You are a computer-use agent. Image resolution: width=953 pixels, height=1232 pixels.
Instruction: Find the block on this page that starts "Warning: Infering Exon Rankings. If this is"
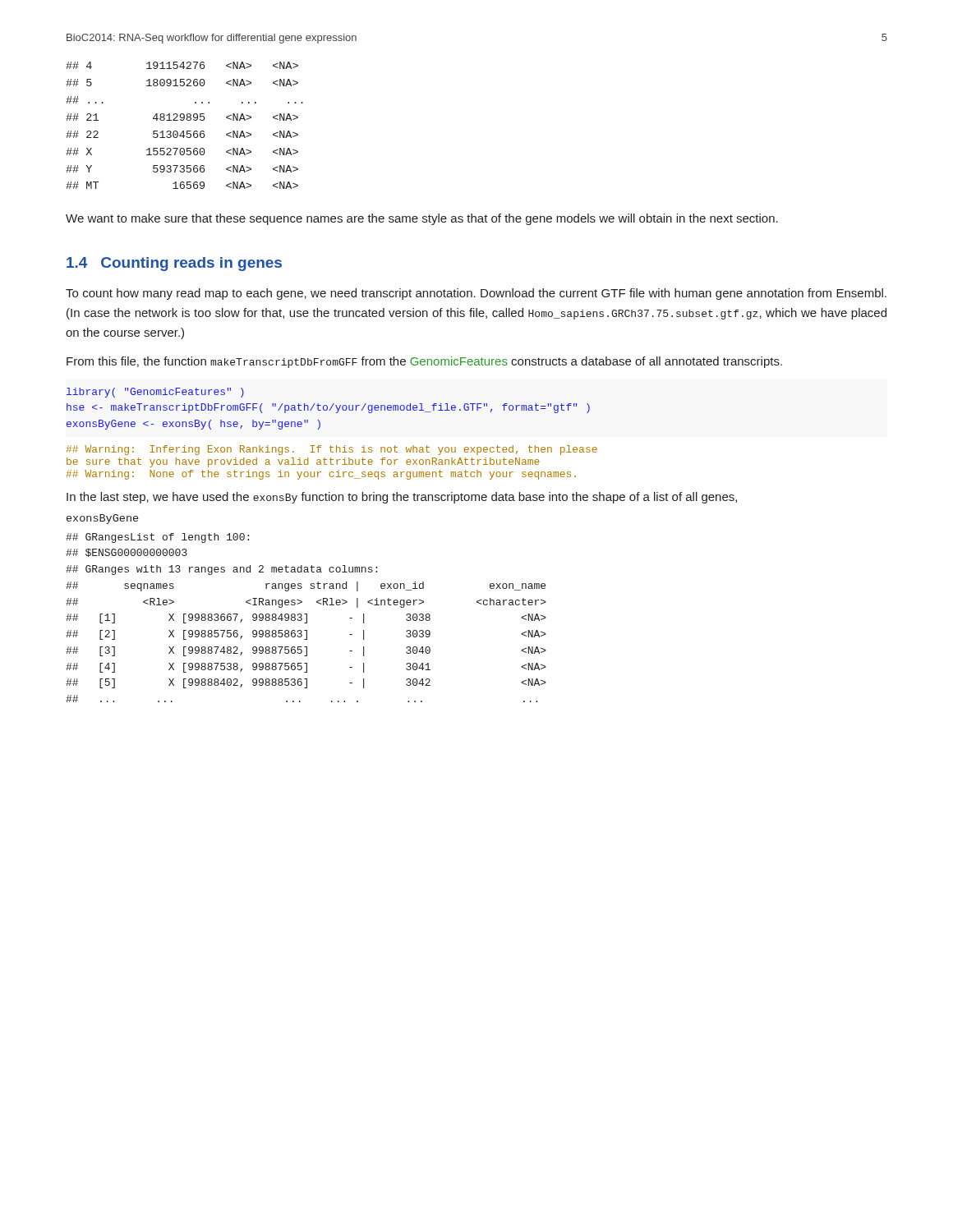coord(476,462)
